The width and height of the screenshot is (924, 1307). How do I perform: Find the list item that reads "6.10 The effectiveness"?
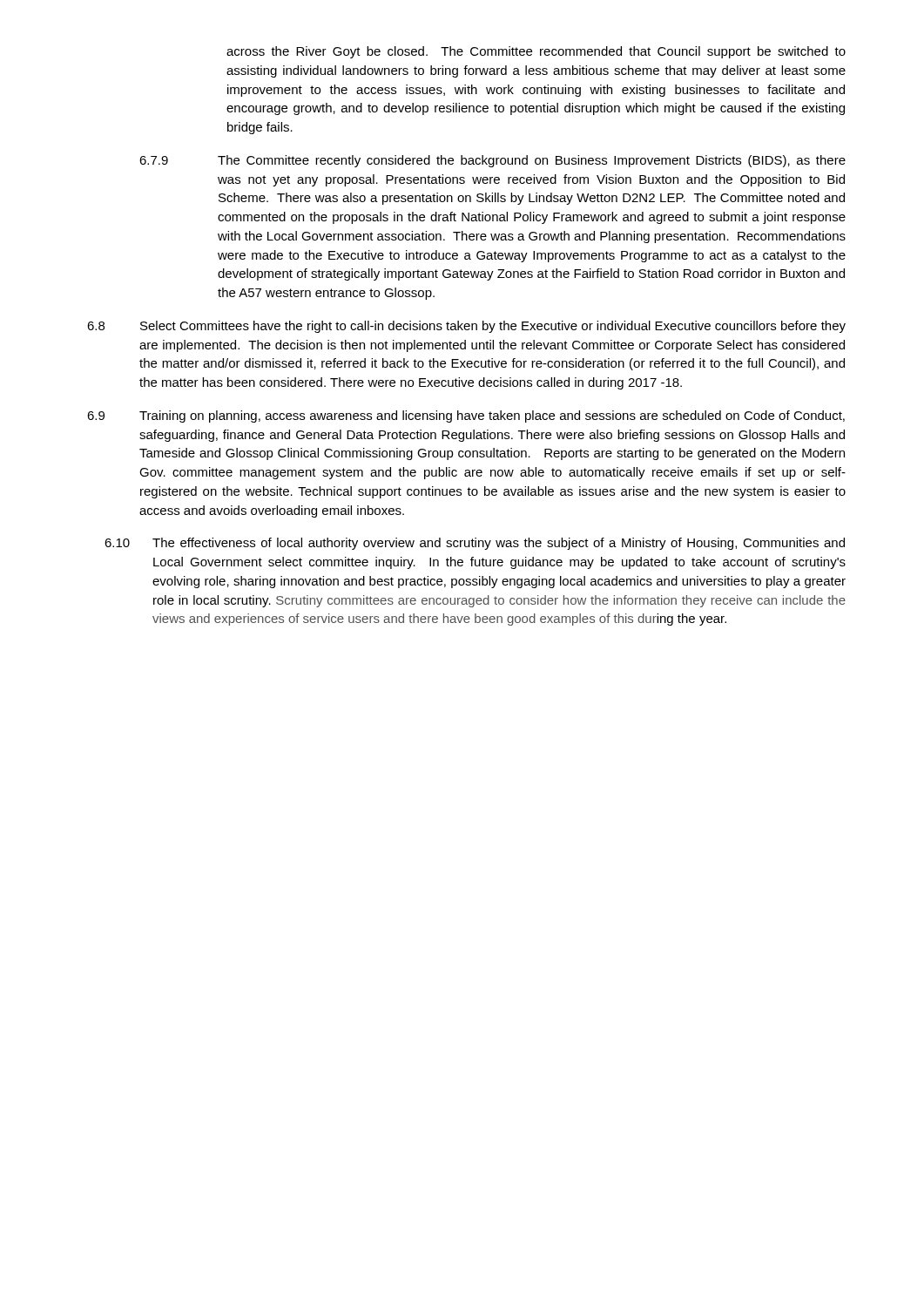click(475, 581)
